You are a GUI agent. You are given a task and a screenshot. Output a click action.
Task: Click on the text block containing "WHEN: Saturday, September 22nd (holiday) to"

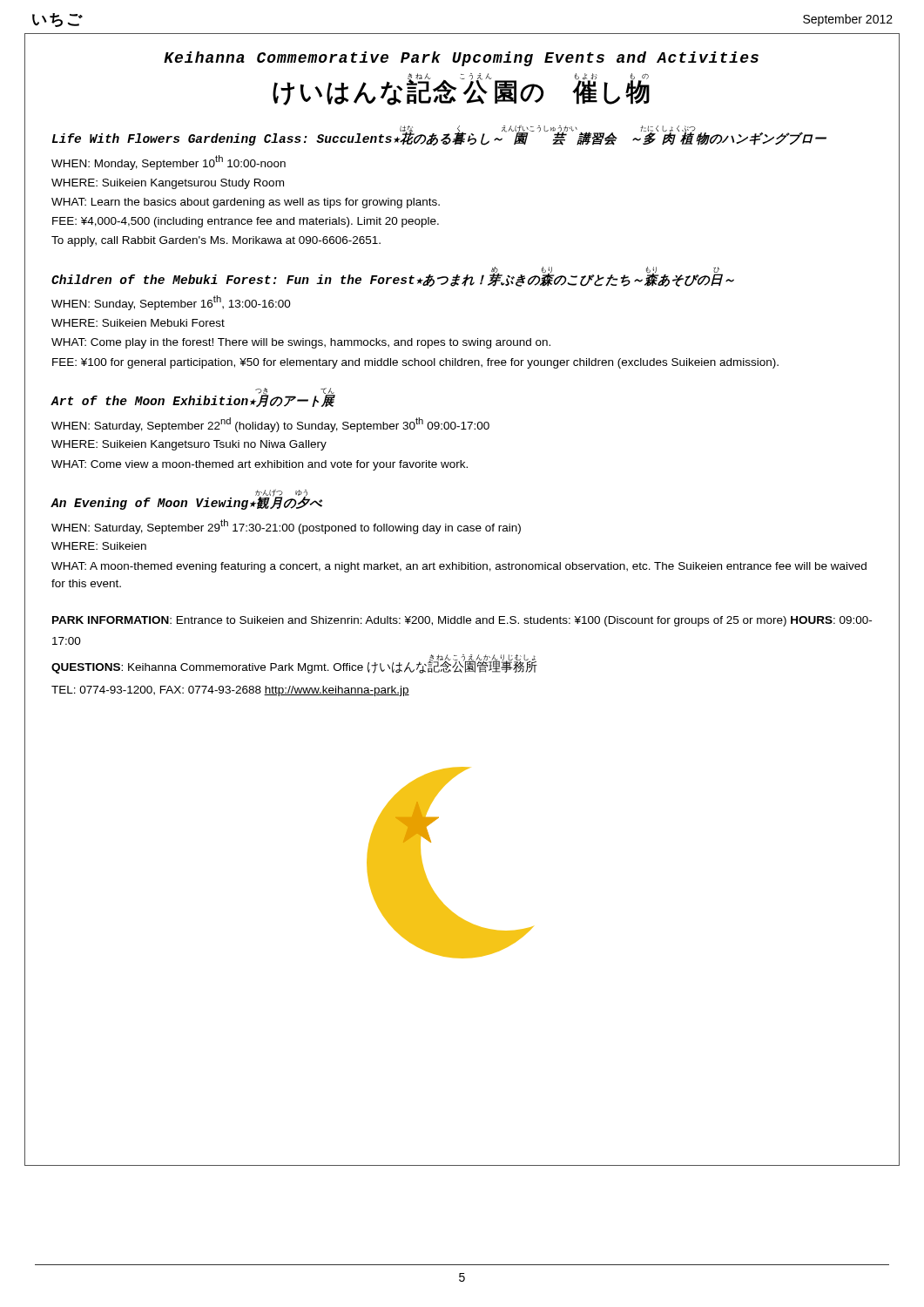point(271,423)
